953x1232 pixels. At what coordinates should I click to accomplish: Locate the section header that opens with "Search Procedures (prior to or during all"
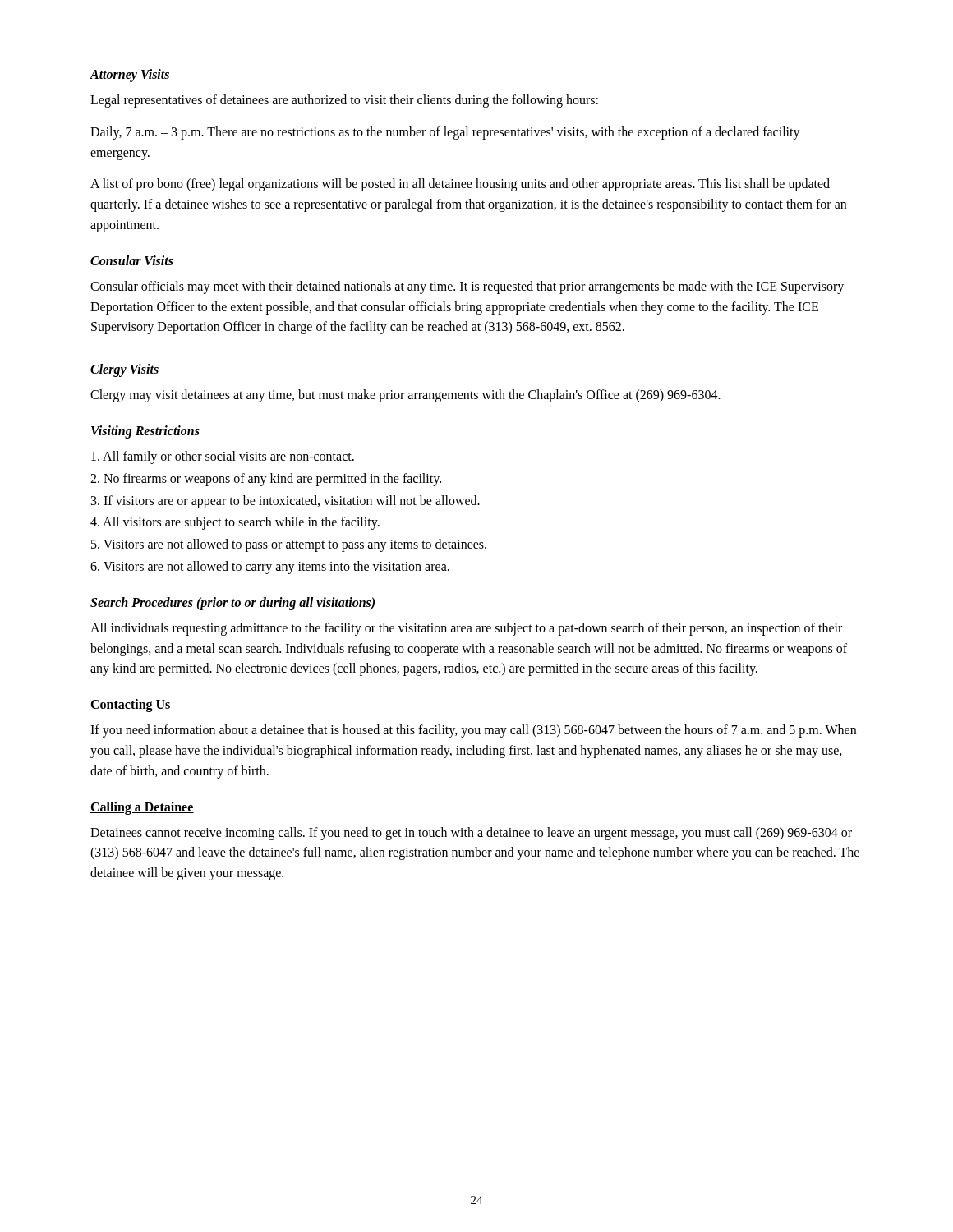coord(233,602)
